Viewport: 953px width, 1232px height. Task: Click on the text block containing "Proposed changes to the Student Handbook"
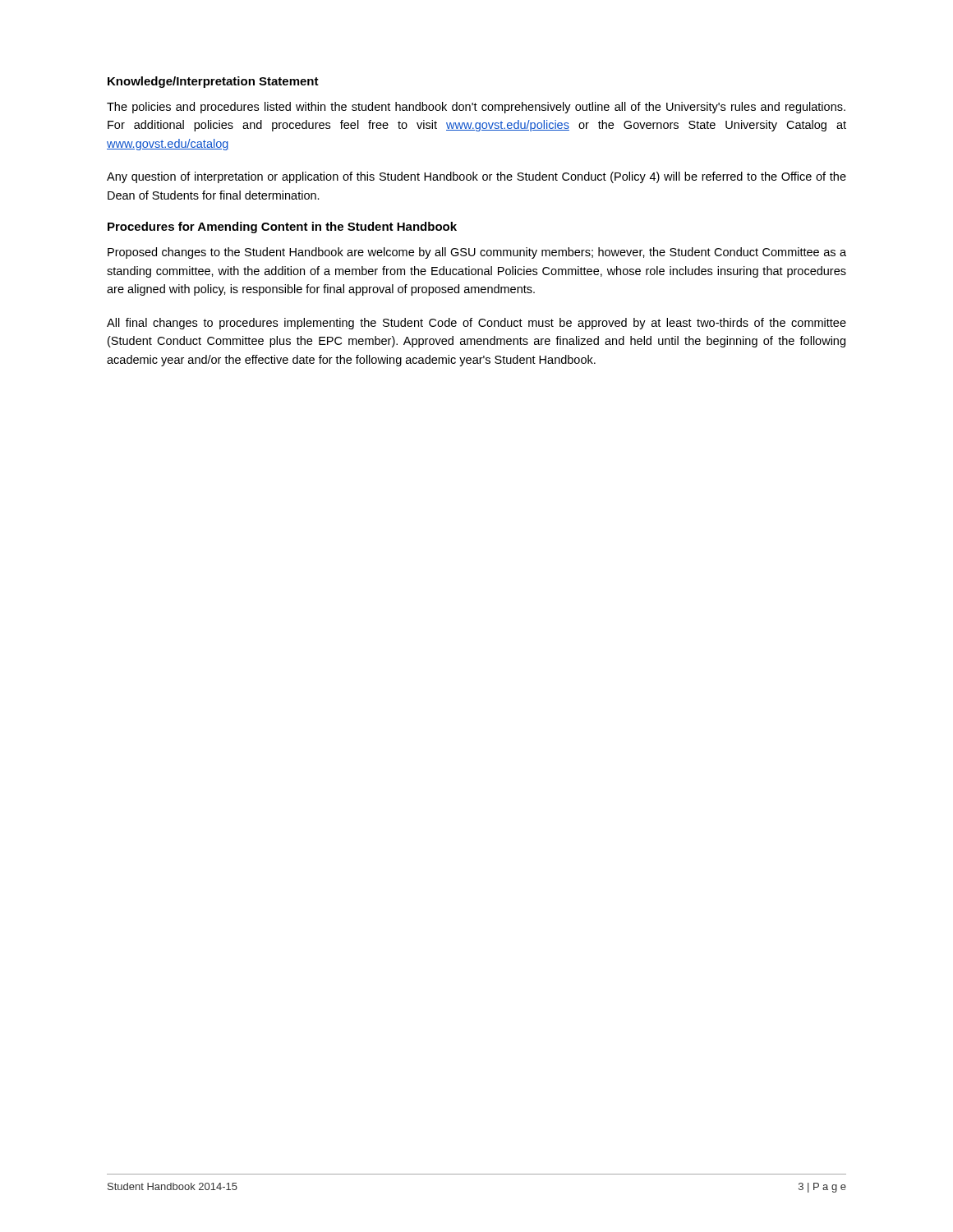click(476, 271)
